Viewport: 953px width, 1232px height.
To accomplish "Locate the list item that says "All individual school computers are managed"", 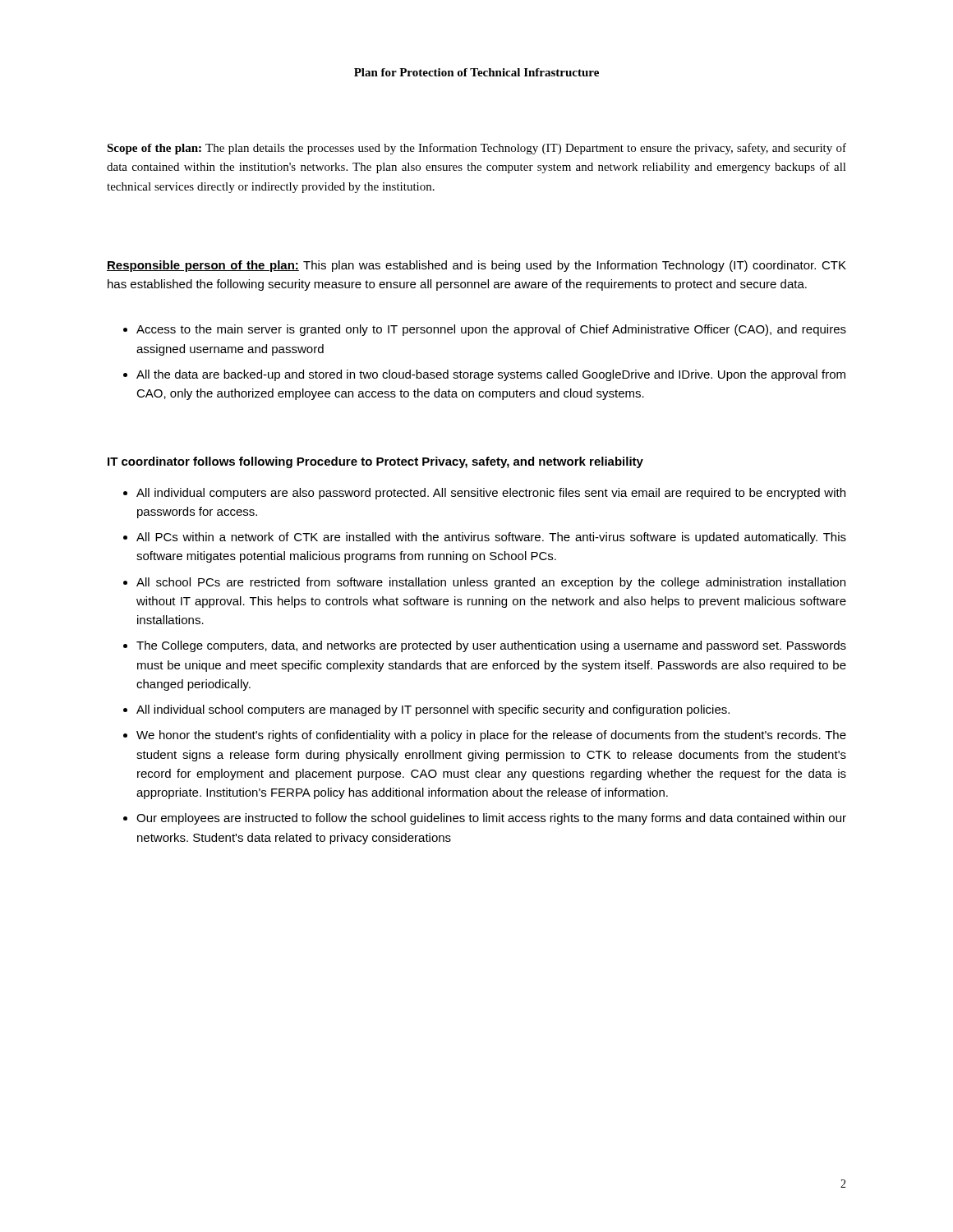I will (434, 709).
